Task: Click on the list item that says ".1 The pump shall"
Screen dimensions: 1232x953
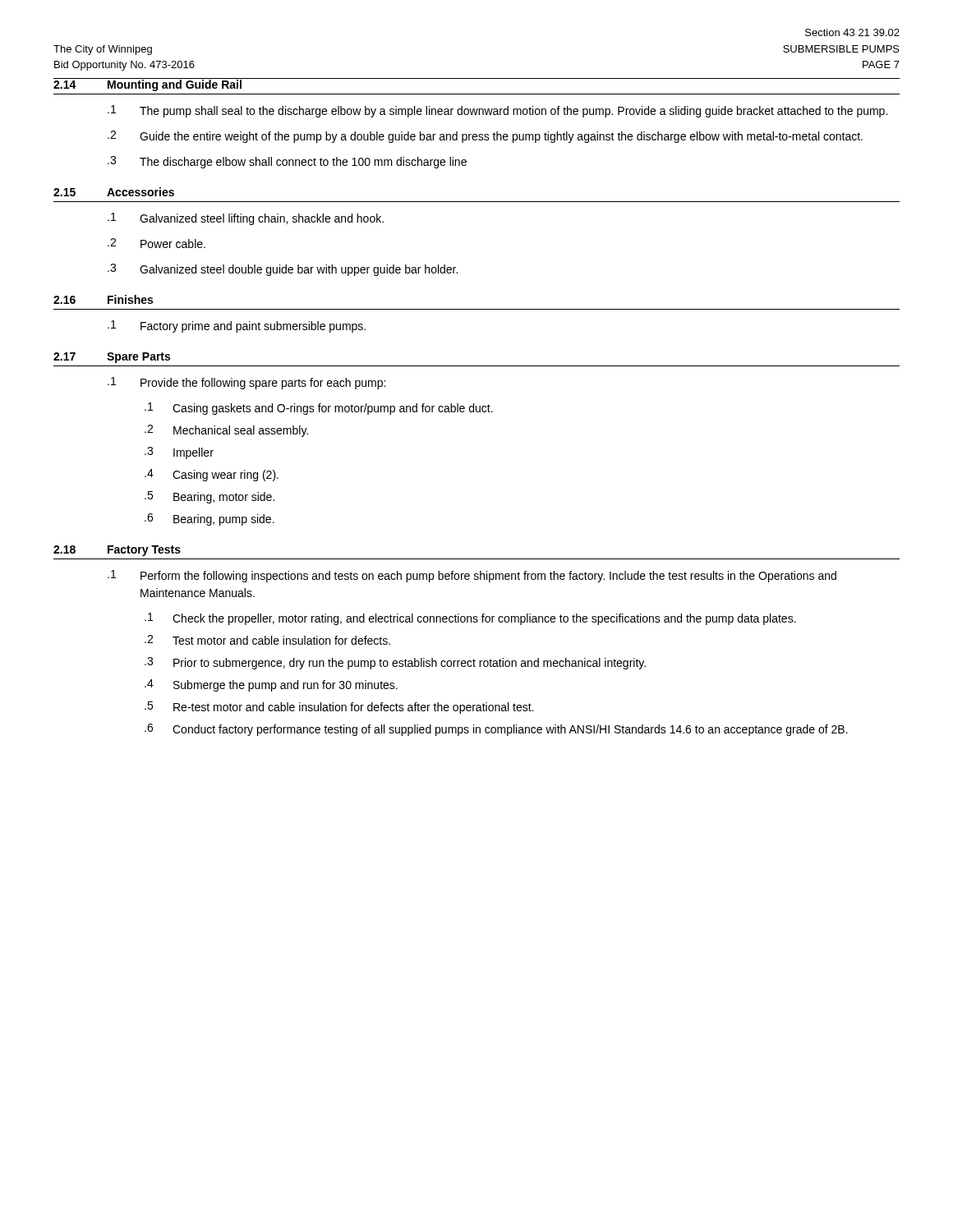Action: tap(503, 111)
